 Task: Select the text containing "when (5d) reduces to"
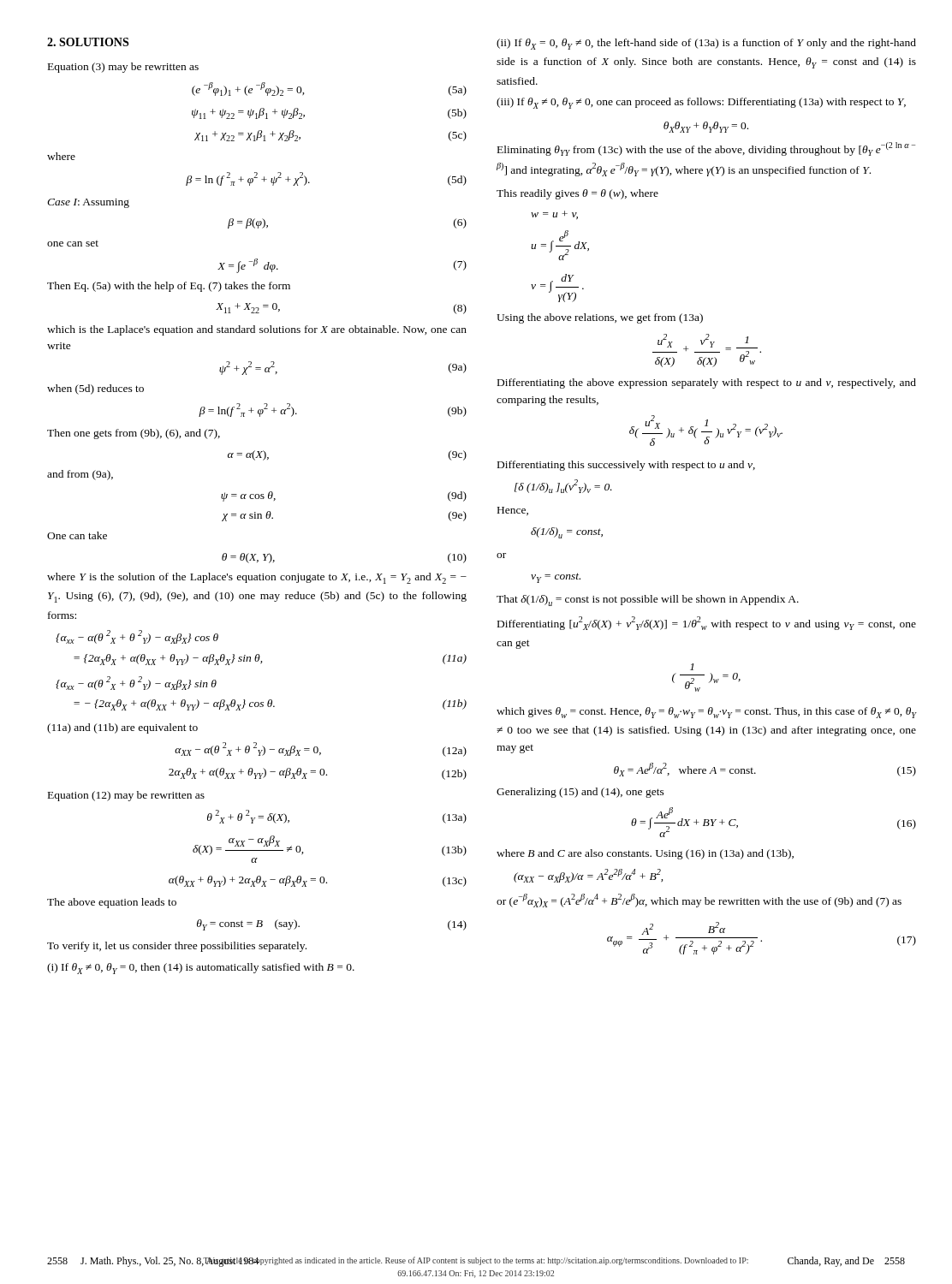click(96, 388)
